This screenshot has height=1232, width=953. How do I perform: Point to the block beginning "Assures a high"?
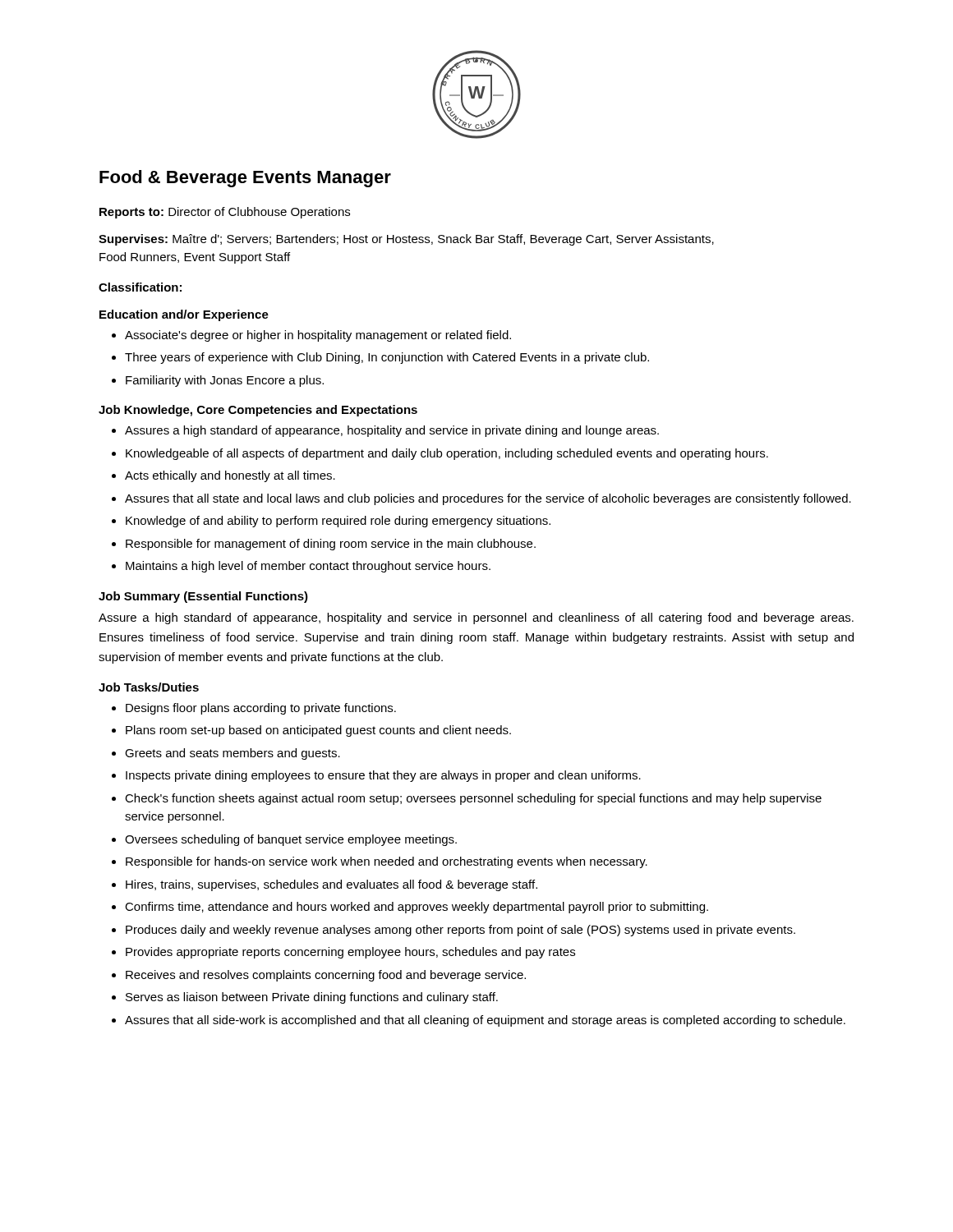tap(476, 498)
